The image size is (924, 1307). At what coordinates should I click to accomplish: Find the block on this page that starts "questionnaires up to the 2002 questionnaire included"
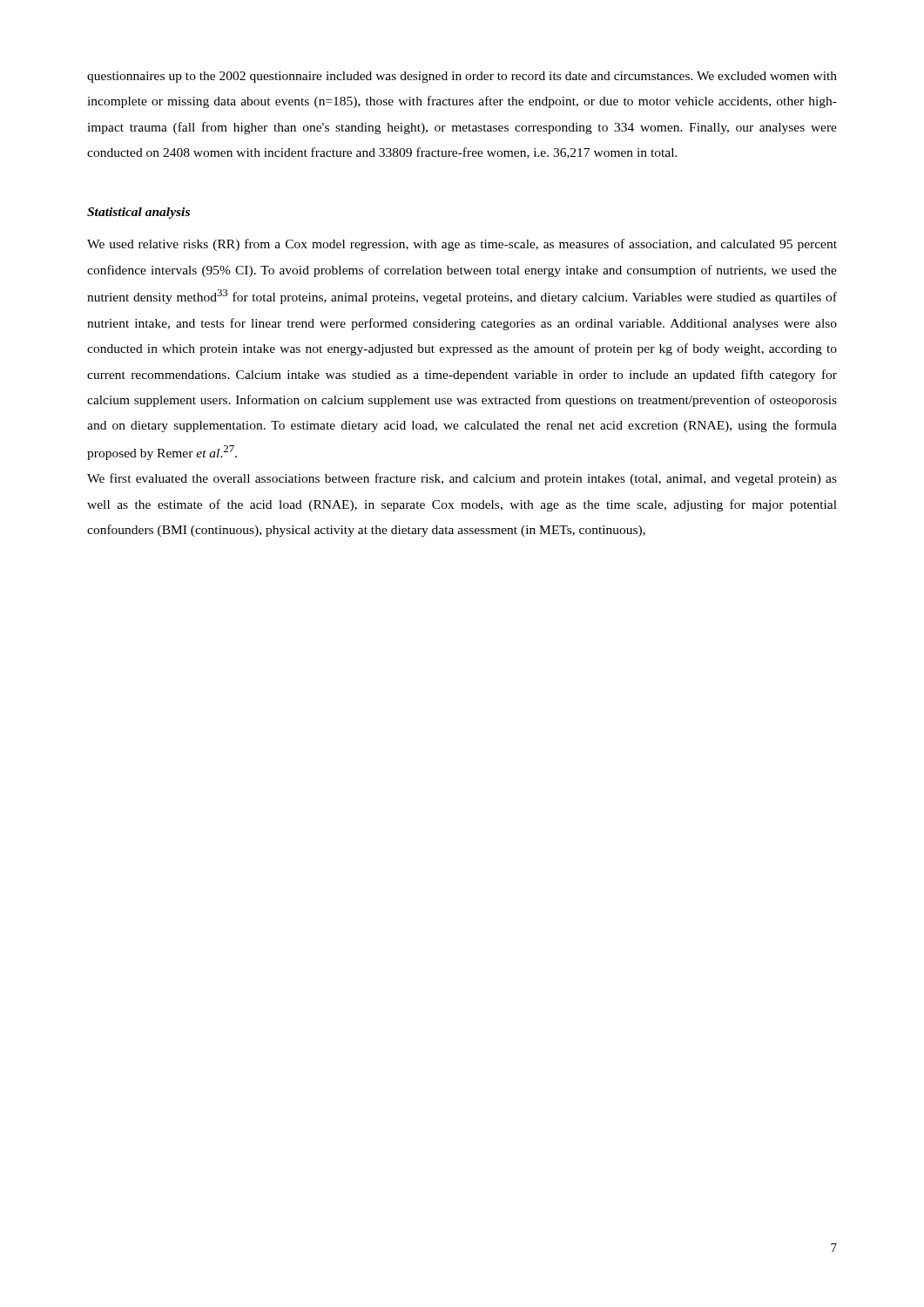pos(462,114)
